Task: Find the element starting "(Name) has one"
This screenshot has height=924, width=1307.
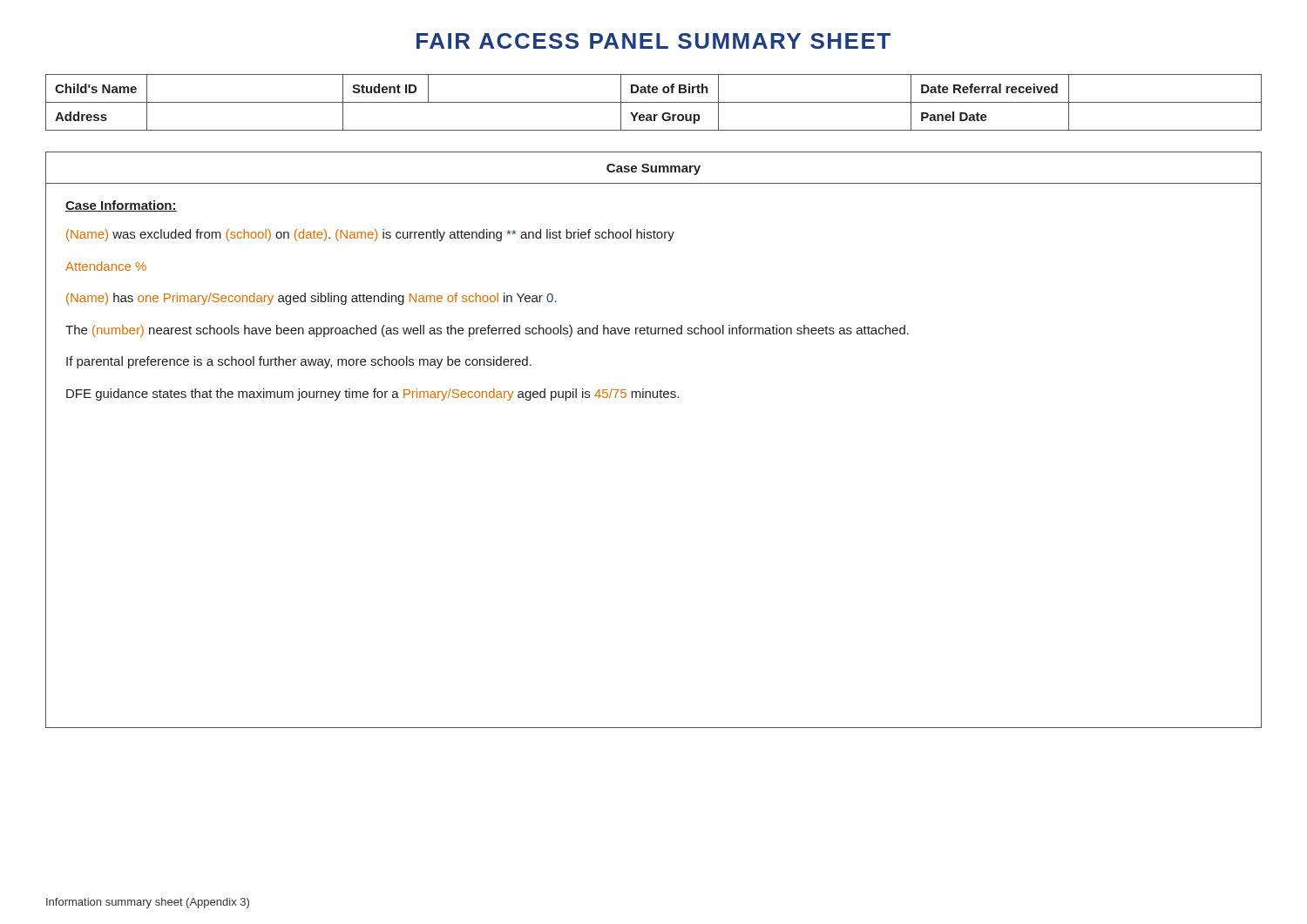Action: click(311, 297)
